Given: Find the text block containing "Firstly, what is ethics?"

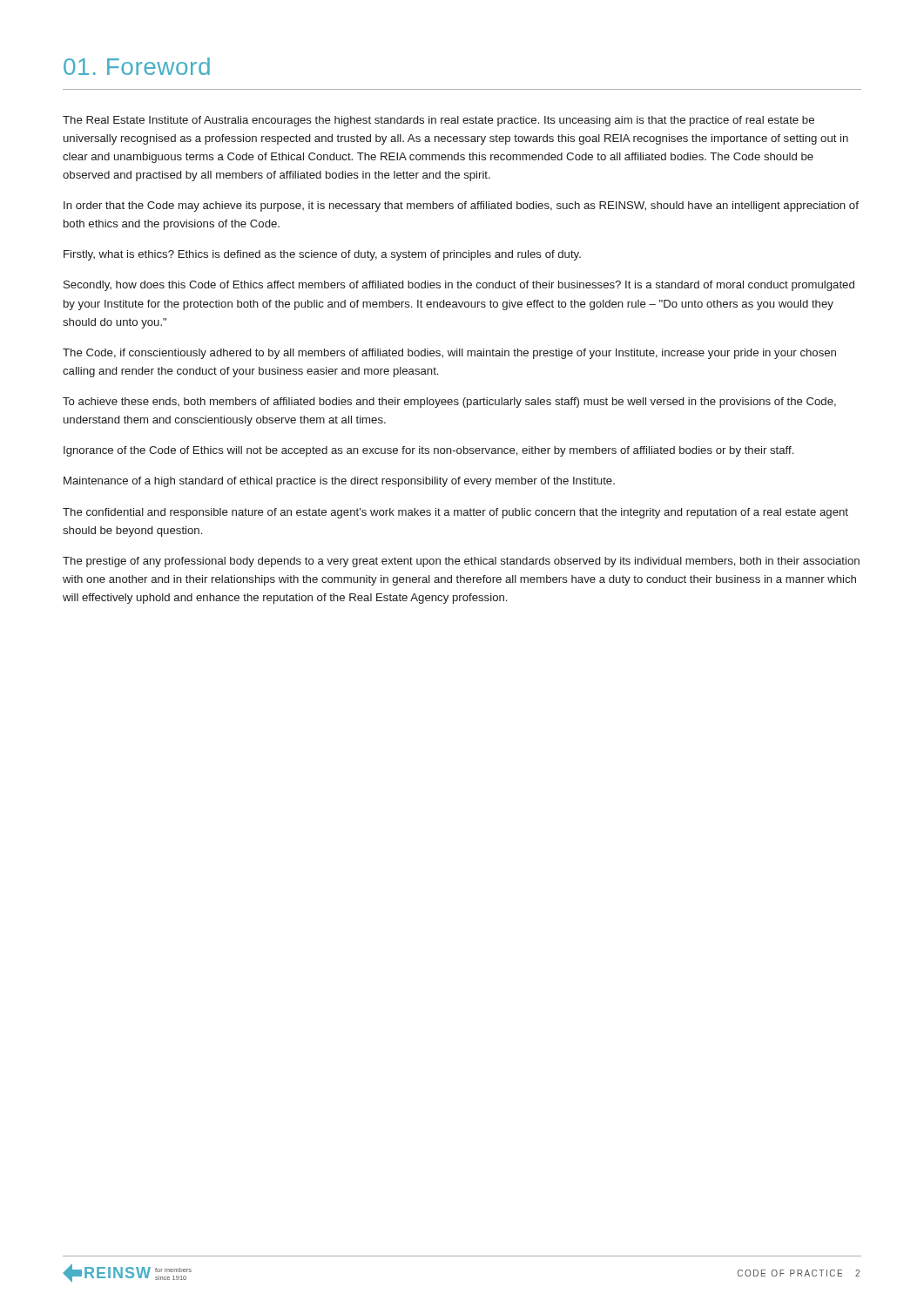Looking at the screenshot, I should pos(322,254).
